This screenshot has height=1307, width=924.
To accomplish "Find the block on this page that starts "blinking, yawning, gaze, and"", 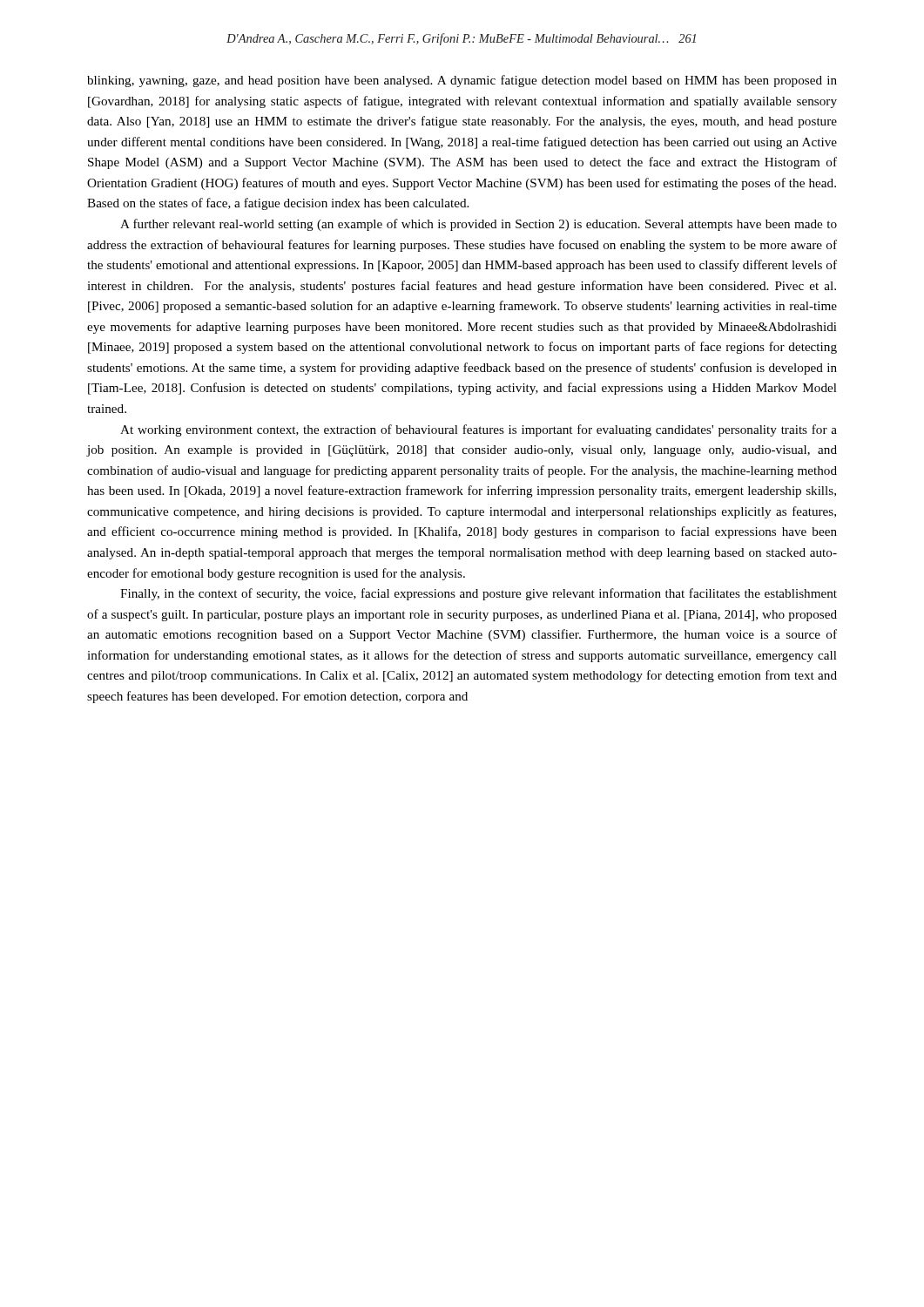I will coord(462,142).
